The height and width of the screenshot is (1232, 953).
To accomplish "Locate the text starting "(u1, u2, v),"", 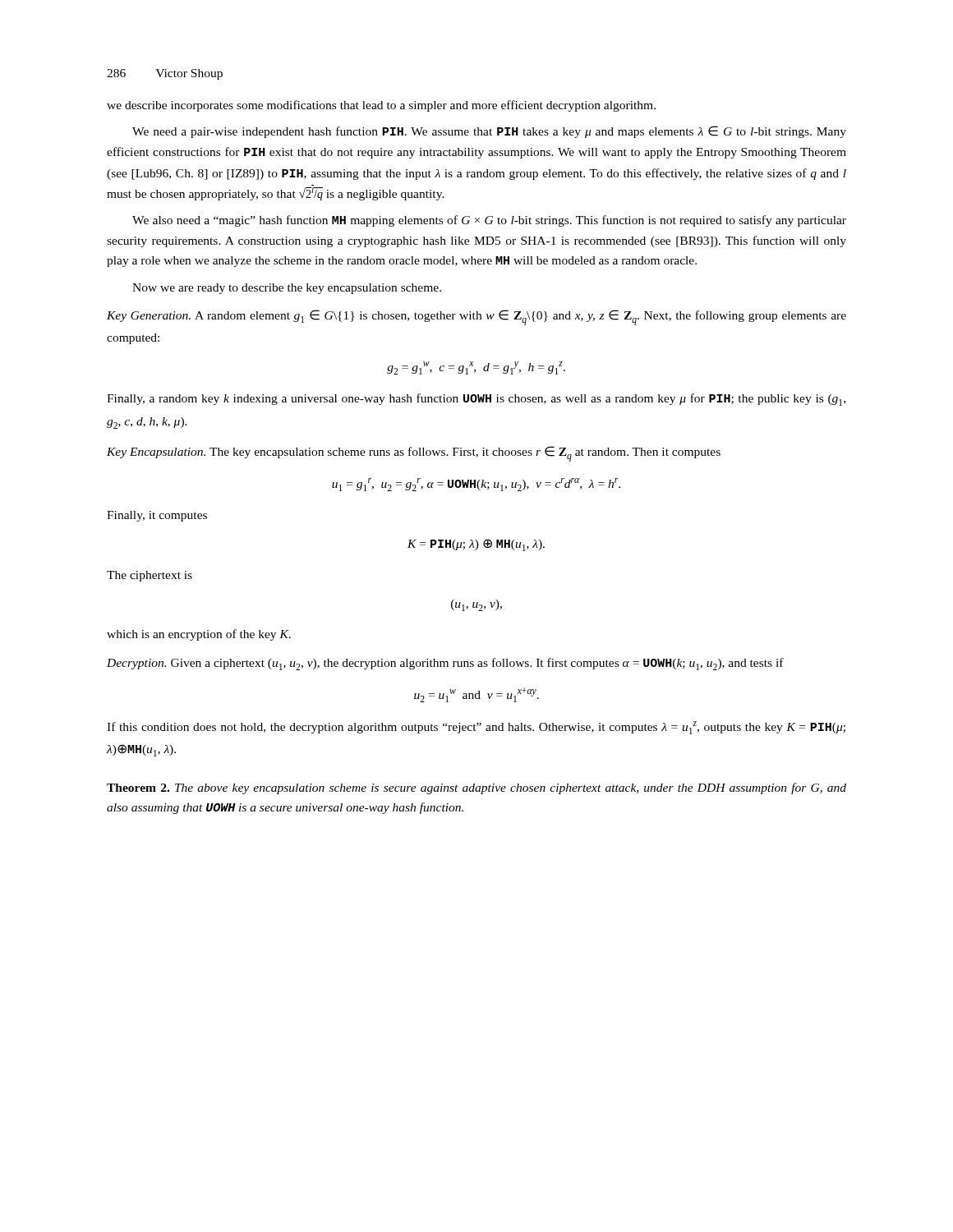I will pos(476,605).
